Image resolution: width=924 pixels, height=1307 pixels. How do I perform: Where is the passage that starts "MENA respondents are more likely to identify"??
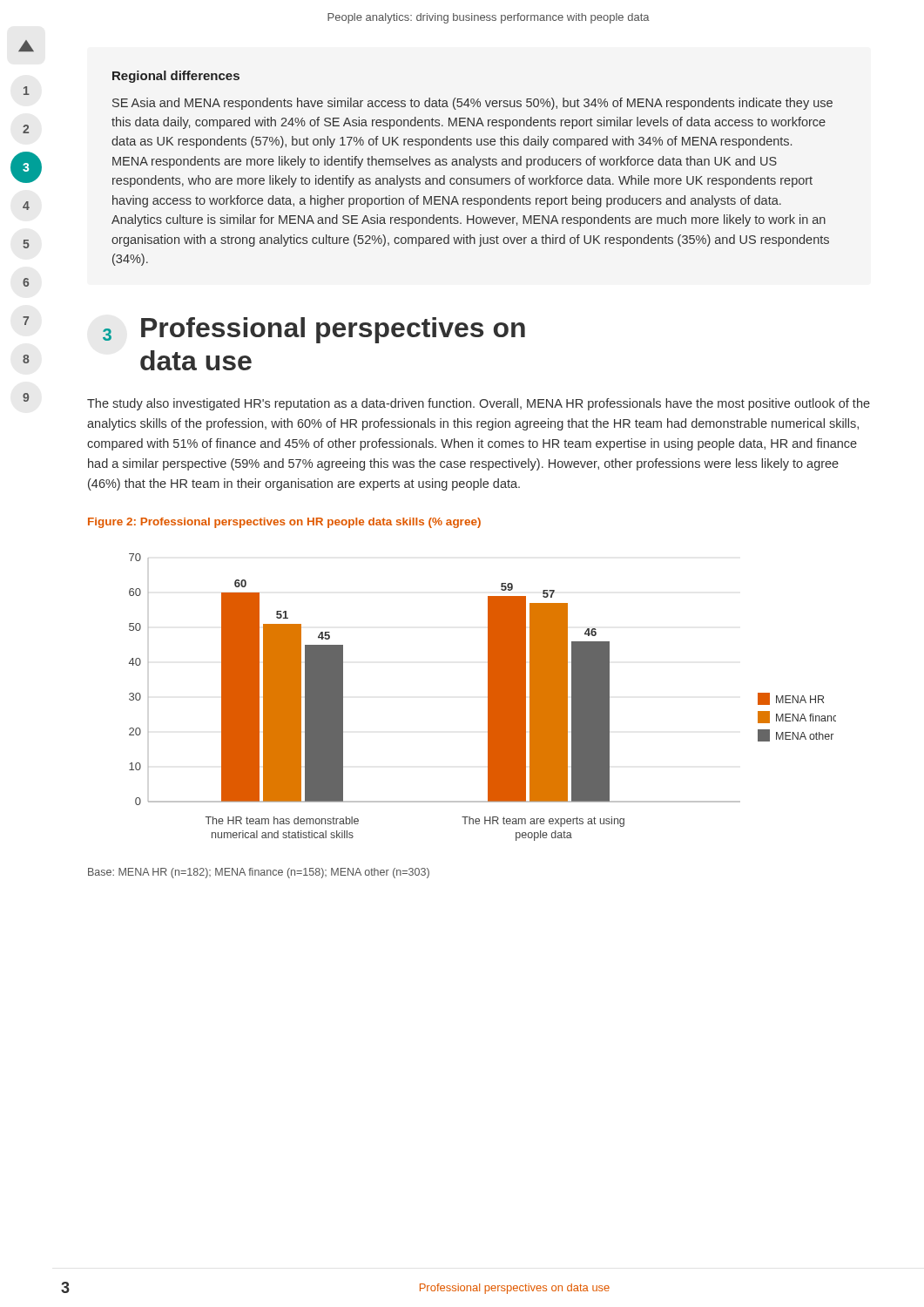coord(479,181)
